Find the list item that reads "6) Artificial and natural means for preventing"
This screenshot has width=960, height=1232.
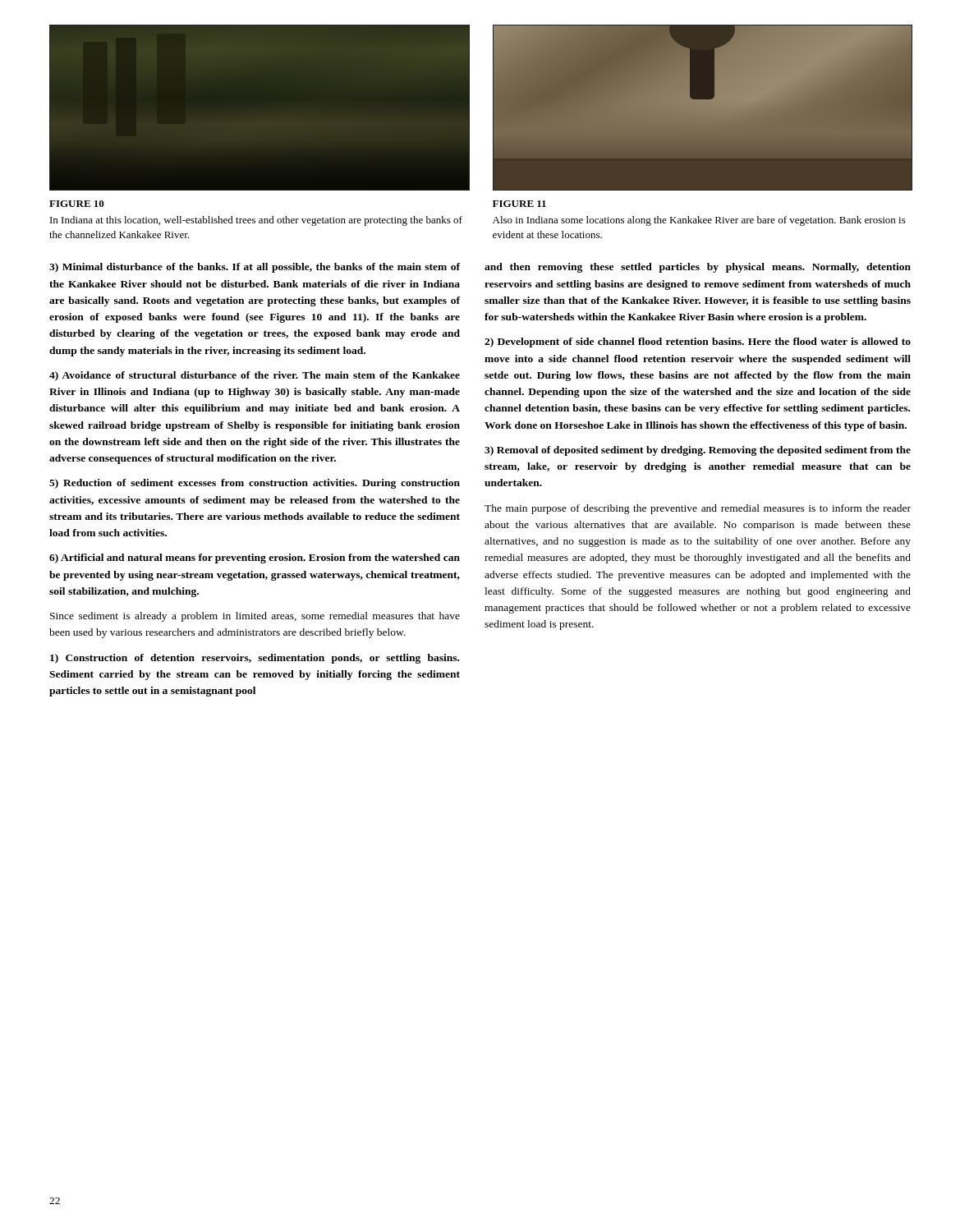click(255, 574)
